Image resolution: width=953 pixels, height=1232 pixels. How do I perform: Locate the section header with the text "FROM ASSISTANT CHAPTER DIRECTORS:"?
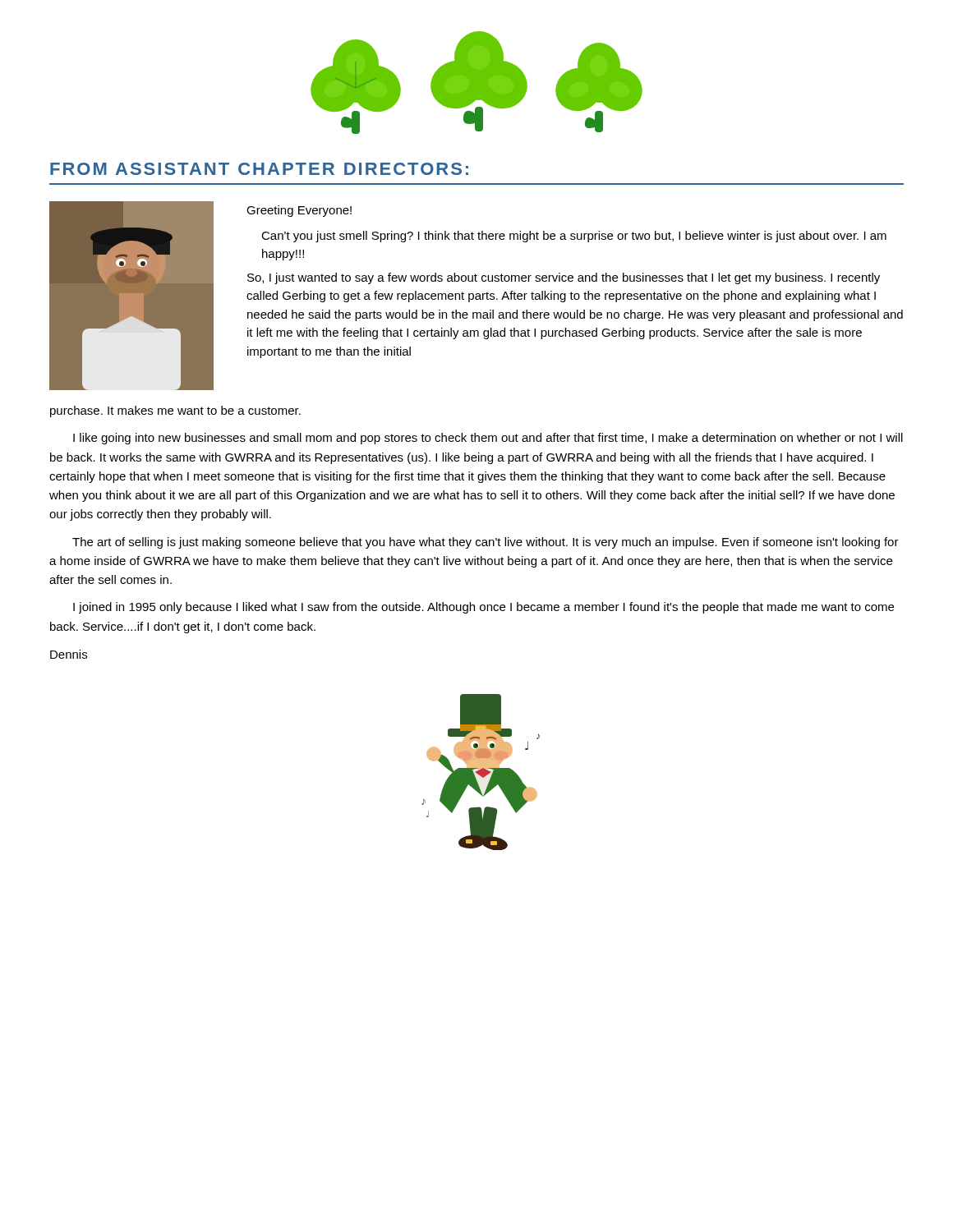click(x=261, y=169)
